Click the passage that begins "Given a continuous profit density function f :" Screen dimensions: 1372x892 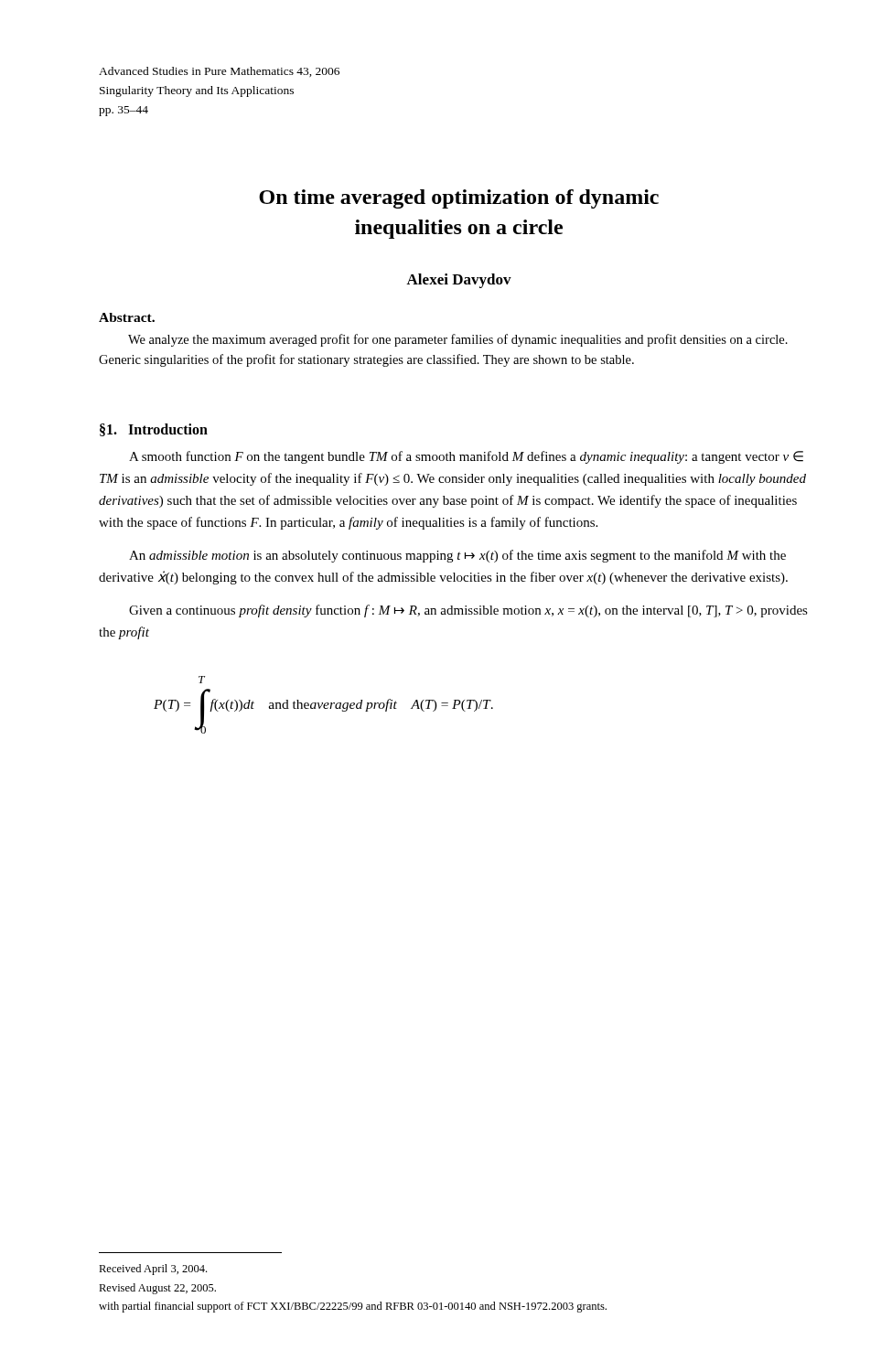coord(459,621)
